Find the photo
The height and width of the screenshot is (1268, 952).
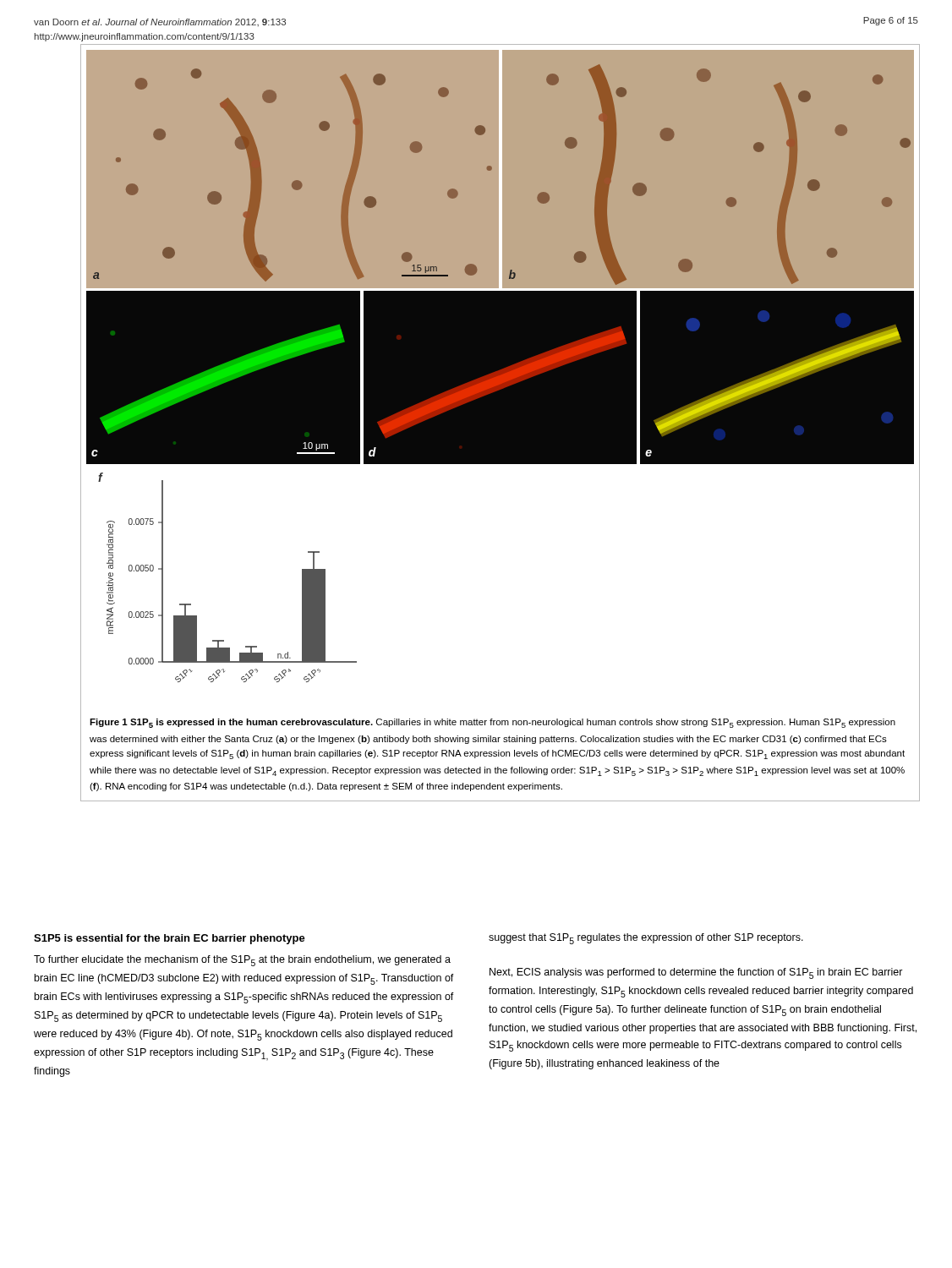pyautogui.click(x=500, y=423)
